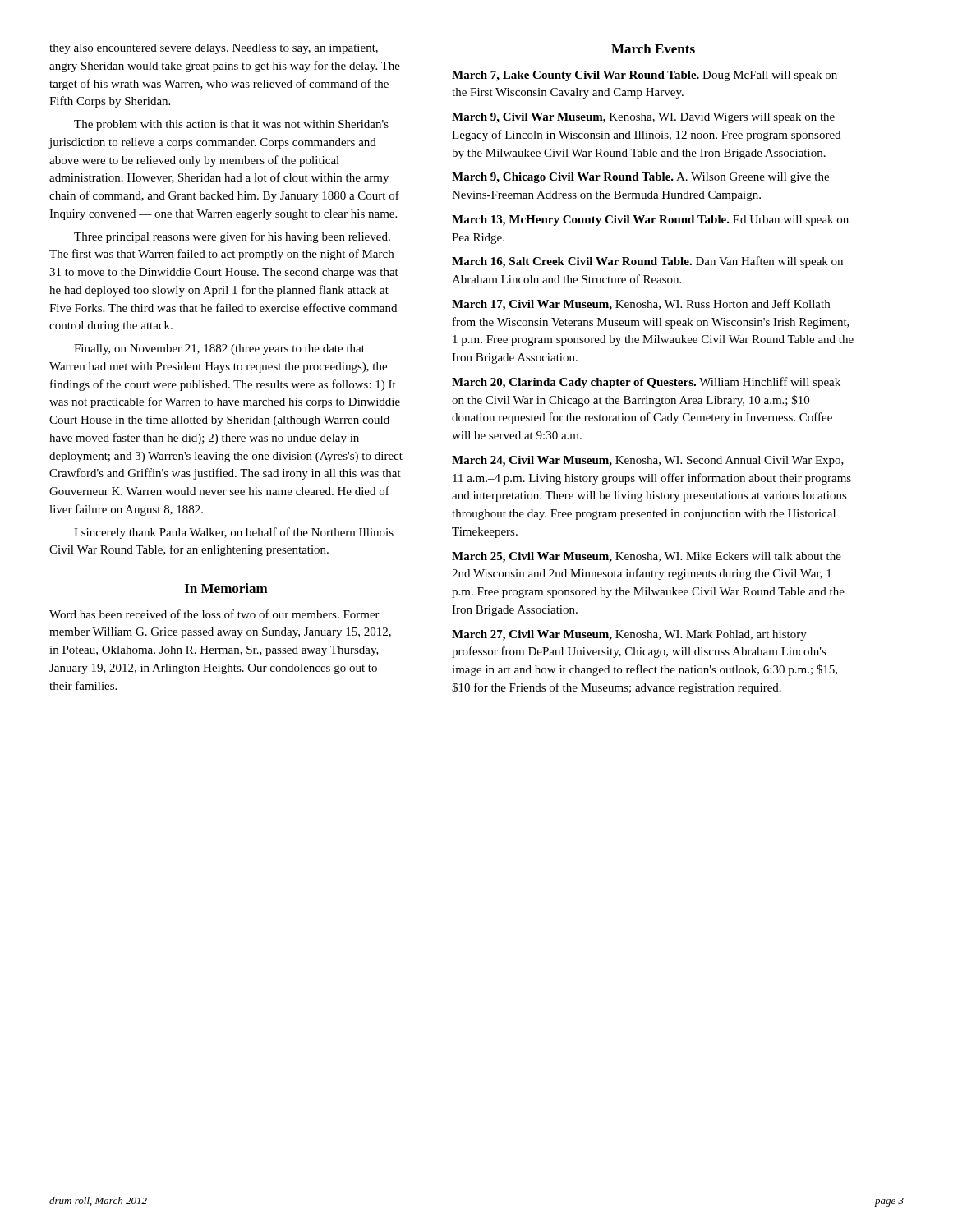Locate the text block starting "March 9, Civil"
Image resolution: width=953 pixels, height=1232 pixels.
(653, 135)
